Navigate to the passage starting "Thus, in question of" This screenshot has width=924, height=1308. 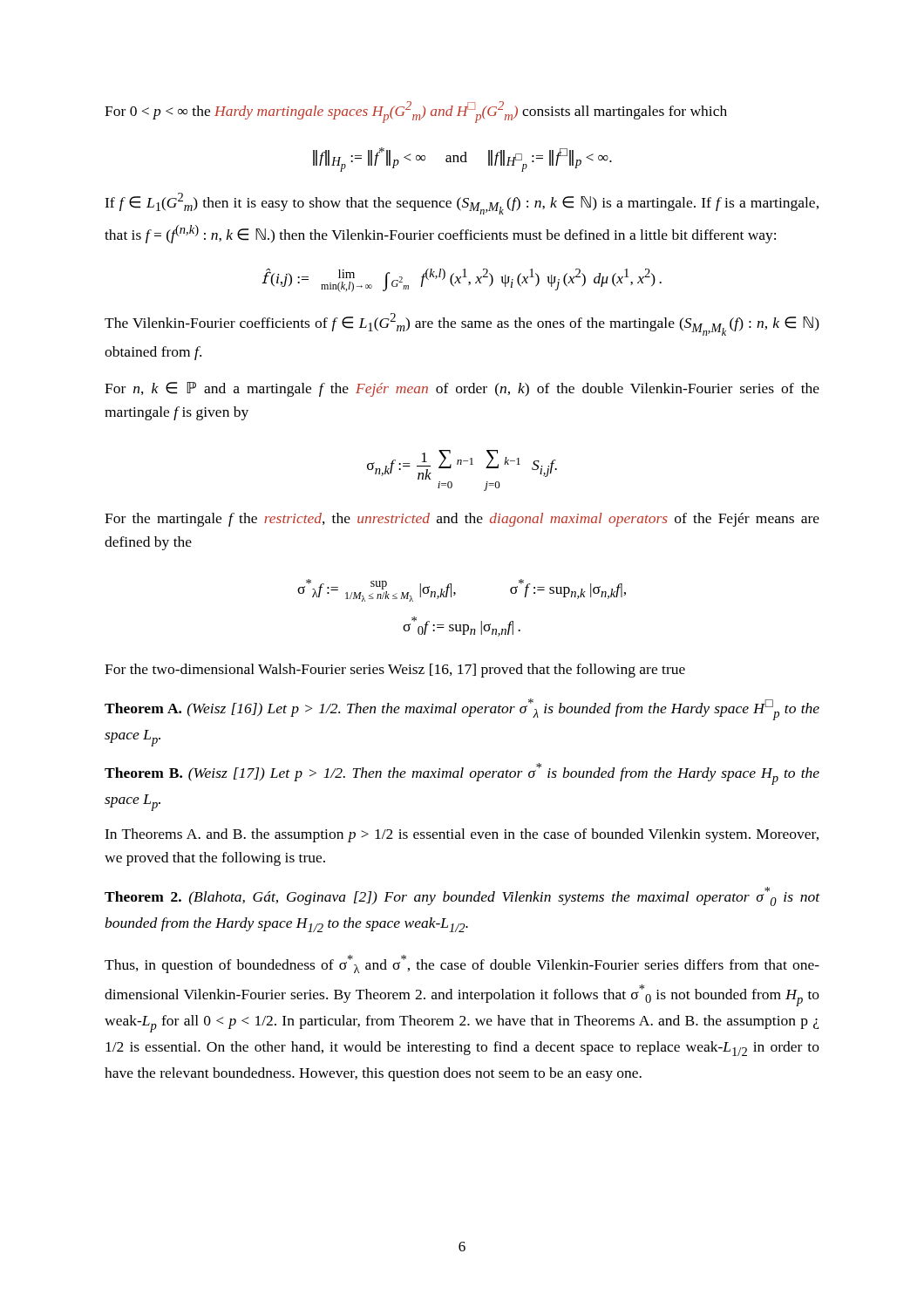click(x=462, y=1017)
